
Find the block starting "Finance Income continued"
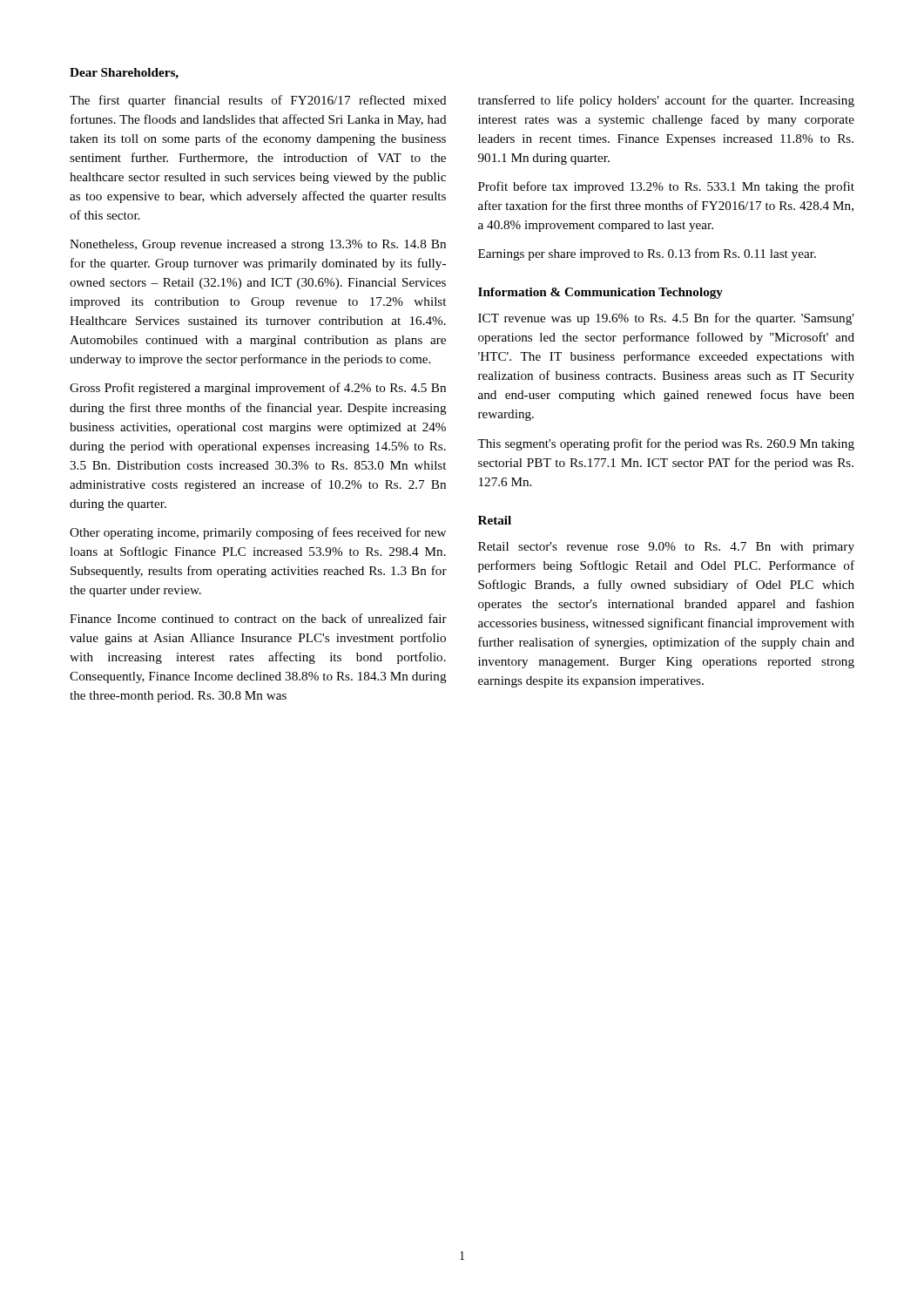click(x=258, y=657)
